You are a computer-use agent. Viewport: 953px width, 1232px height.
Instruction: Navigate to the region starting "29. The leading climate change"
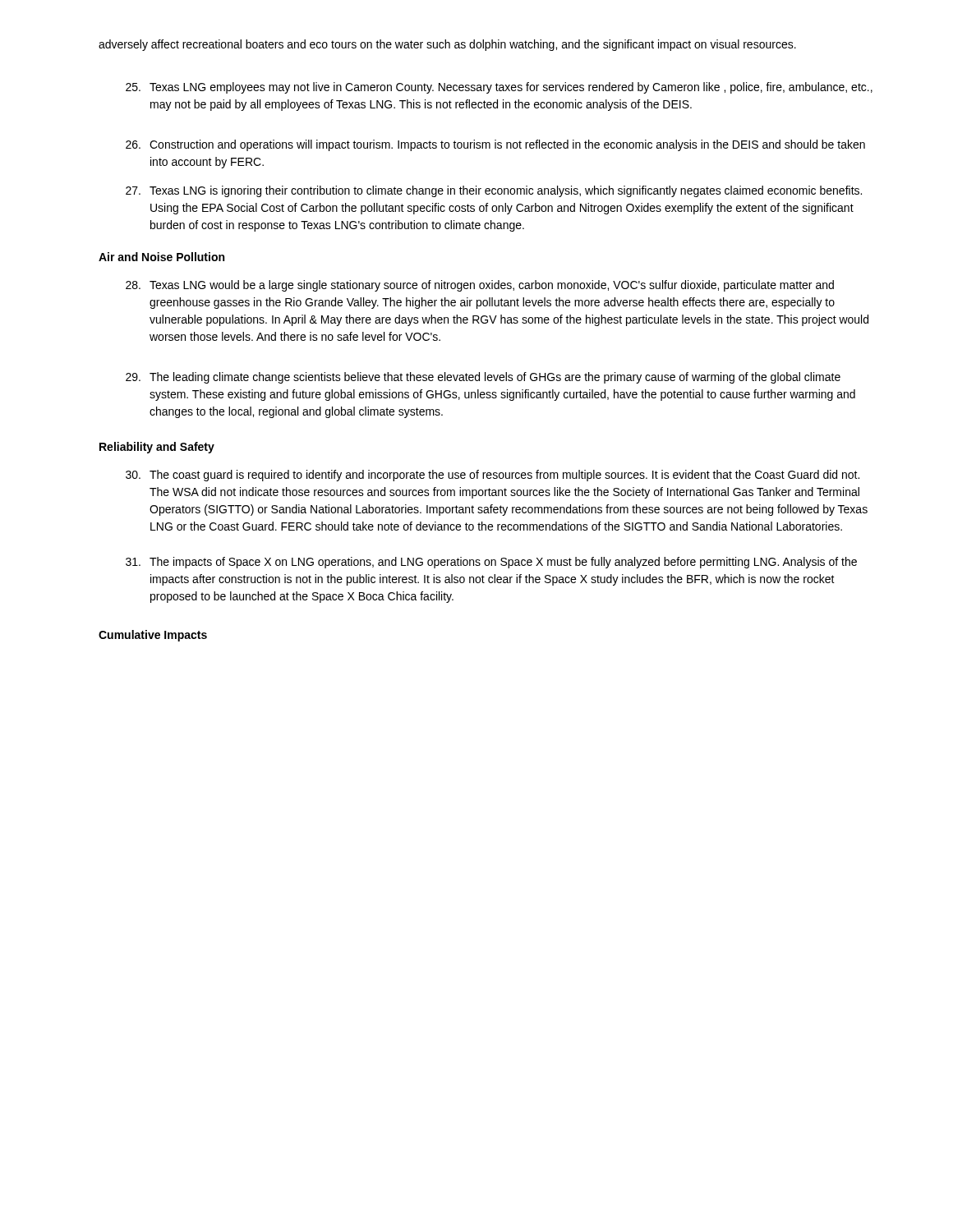[x=489, y=394]
